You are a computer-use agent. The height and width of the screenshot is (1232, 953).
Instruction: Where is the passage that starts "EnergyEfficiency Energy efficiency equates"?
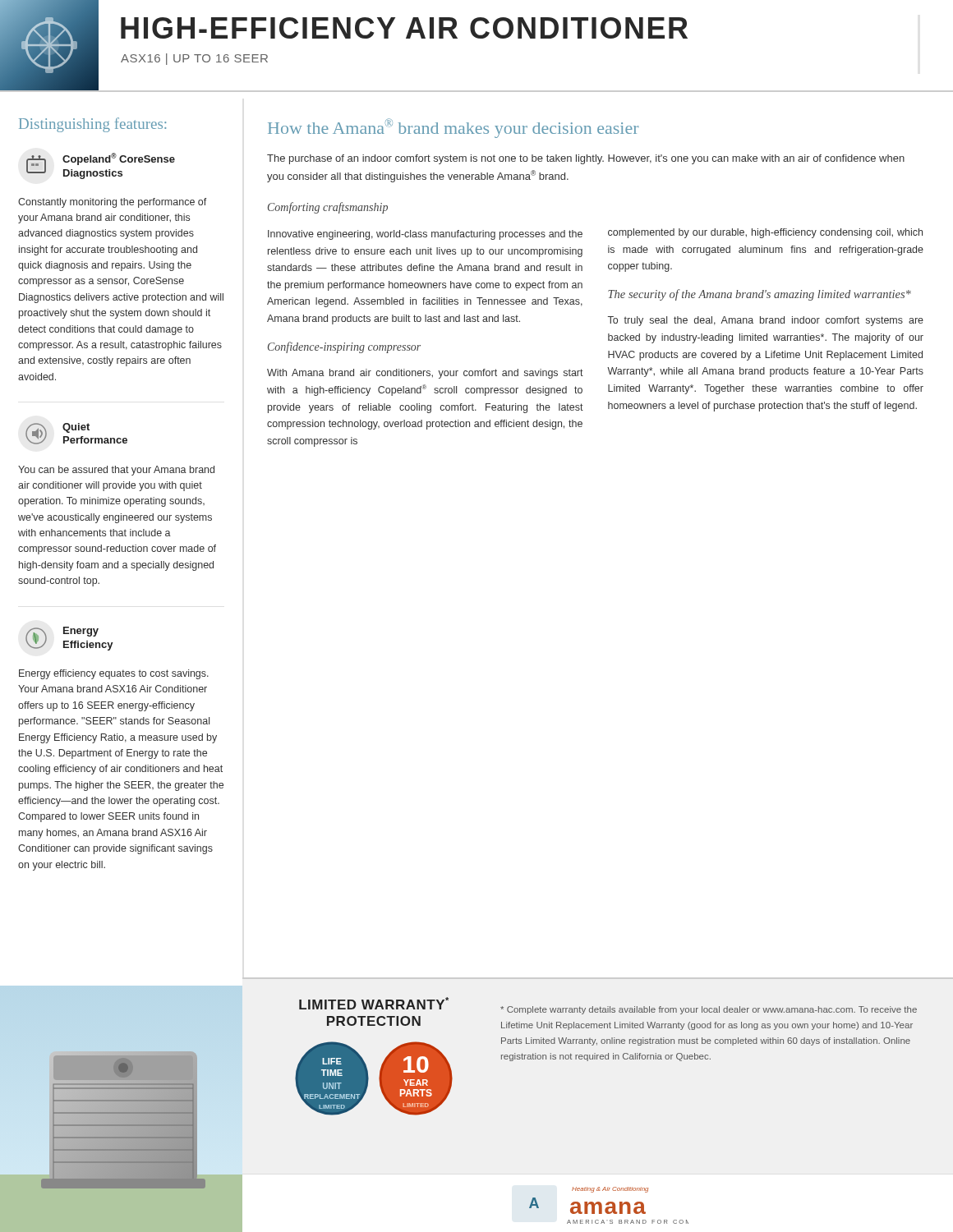pos(121,746)
